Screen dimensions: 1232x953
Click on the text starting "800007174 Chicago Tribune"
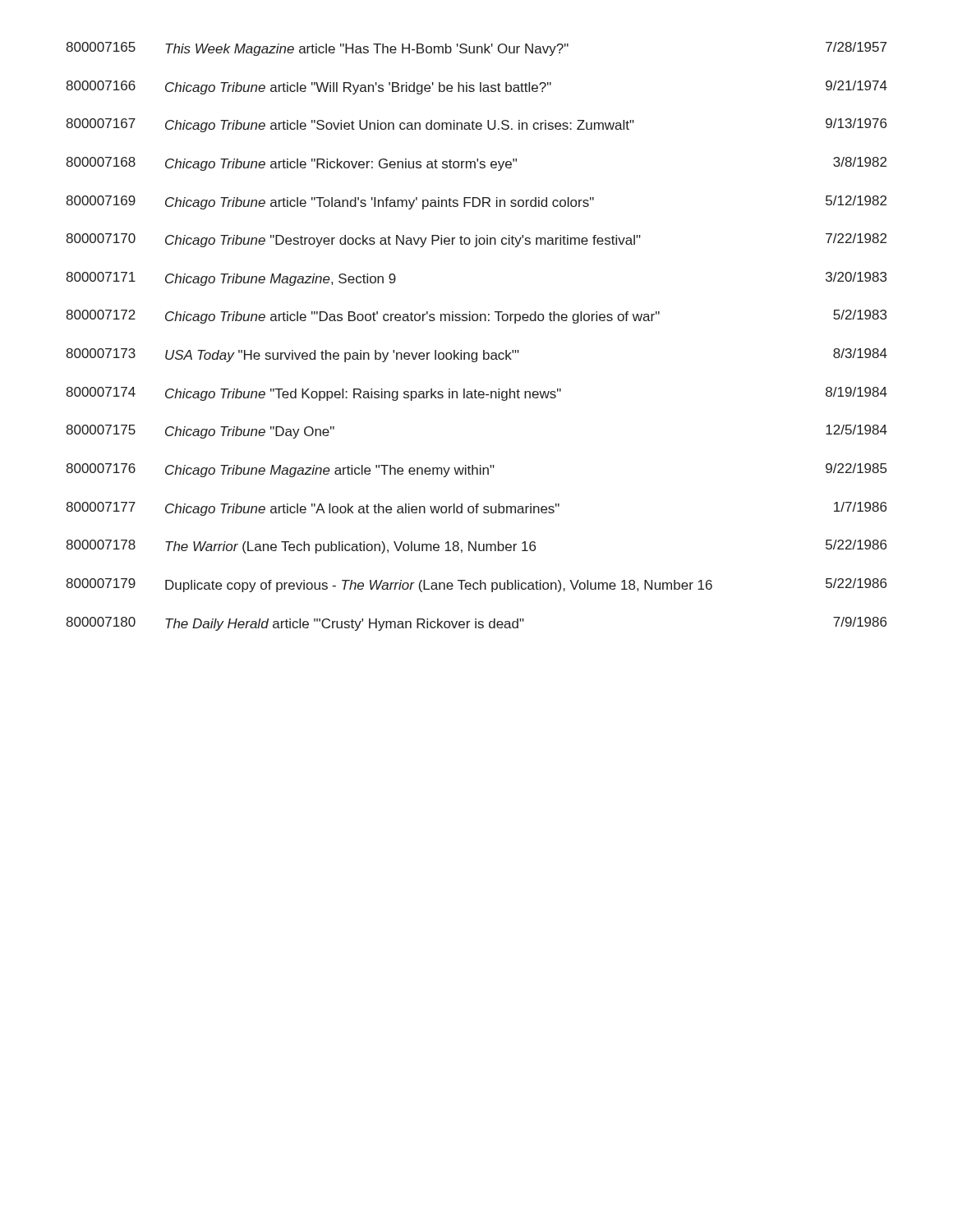[476, 403]
